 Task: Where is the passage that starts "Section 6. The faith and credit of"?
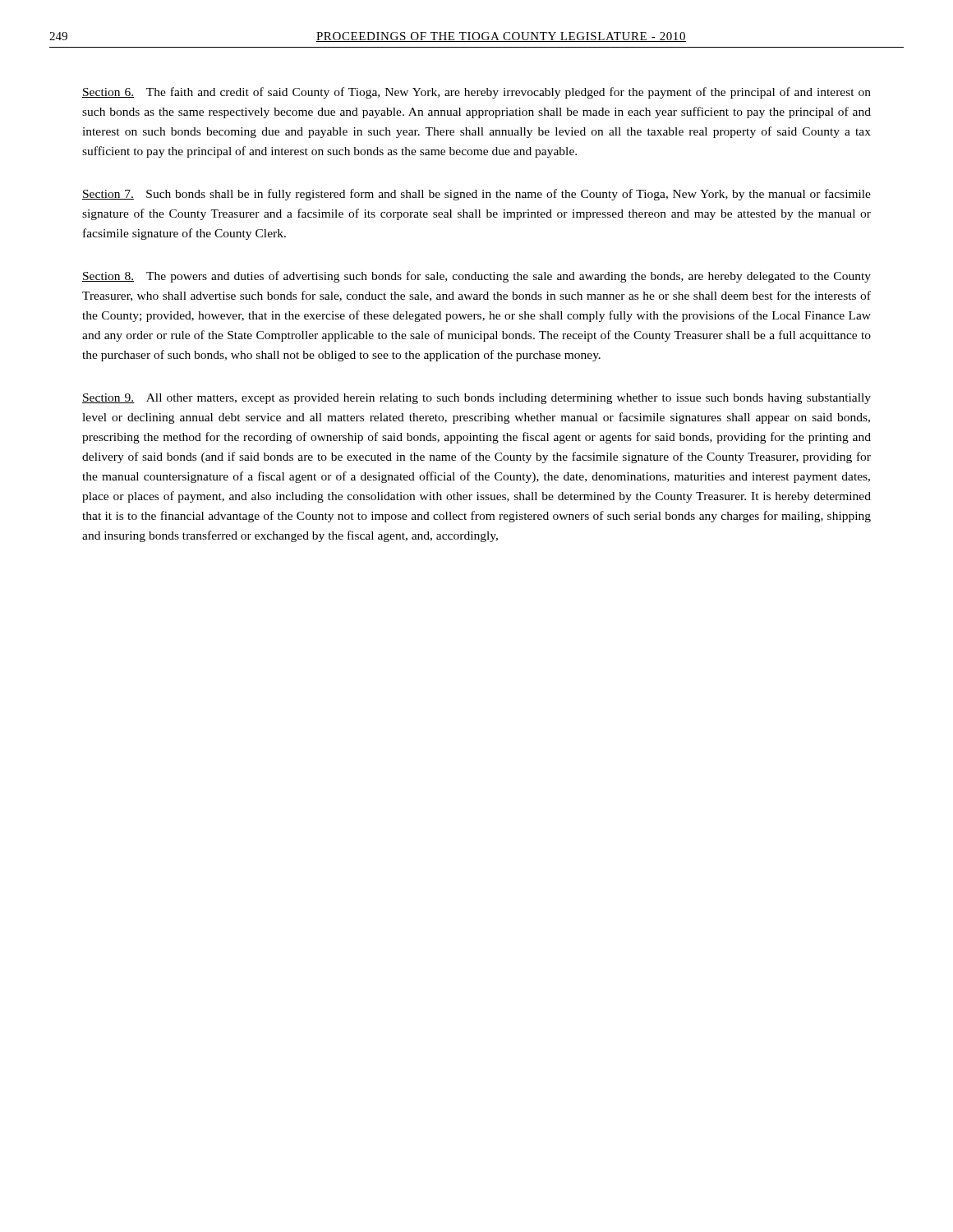pos(476,121)
